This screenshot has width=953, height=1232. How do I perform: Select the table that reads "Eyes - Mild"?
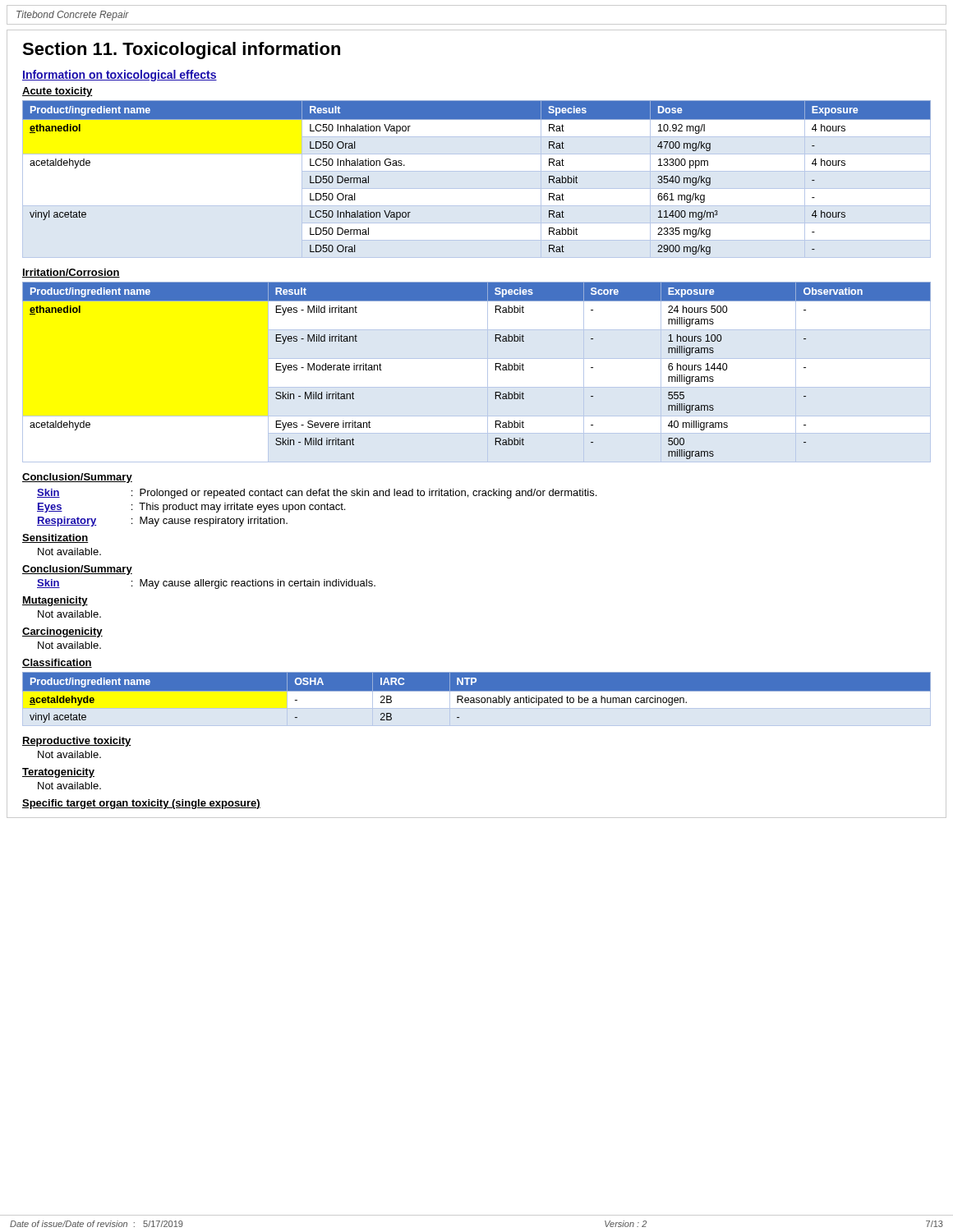click(476, 372)
